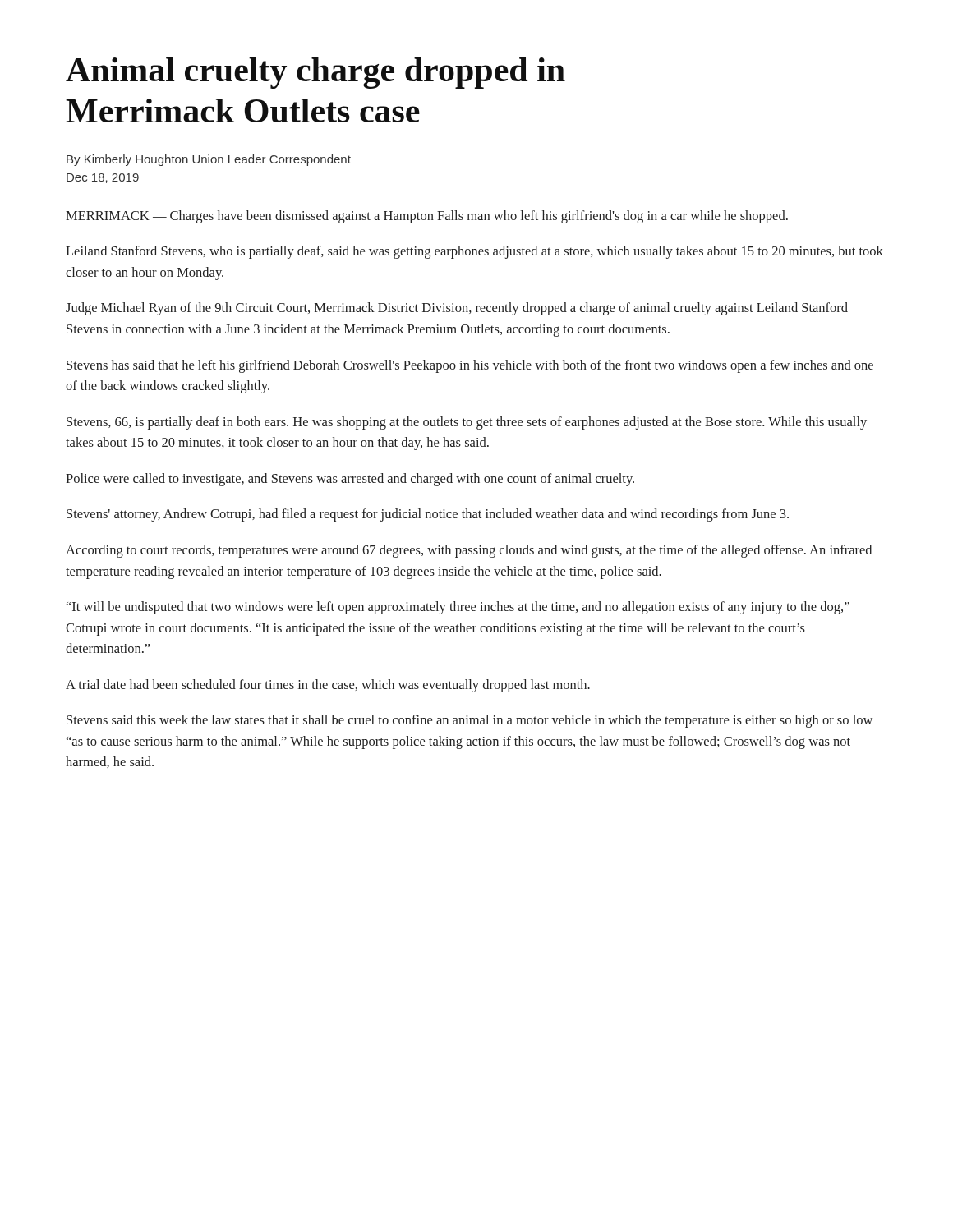
Task: Locate the text block that says "MERRIMACK — Charges have been"
Action: click(427, 215)
